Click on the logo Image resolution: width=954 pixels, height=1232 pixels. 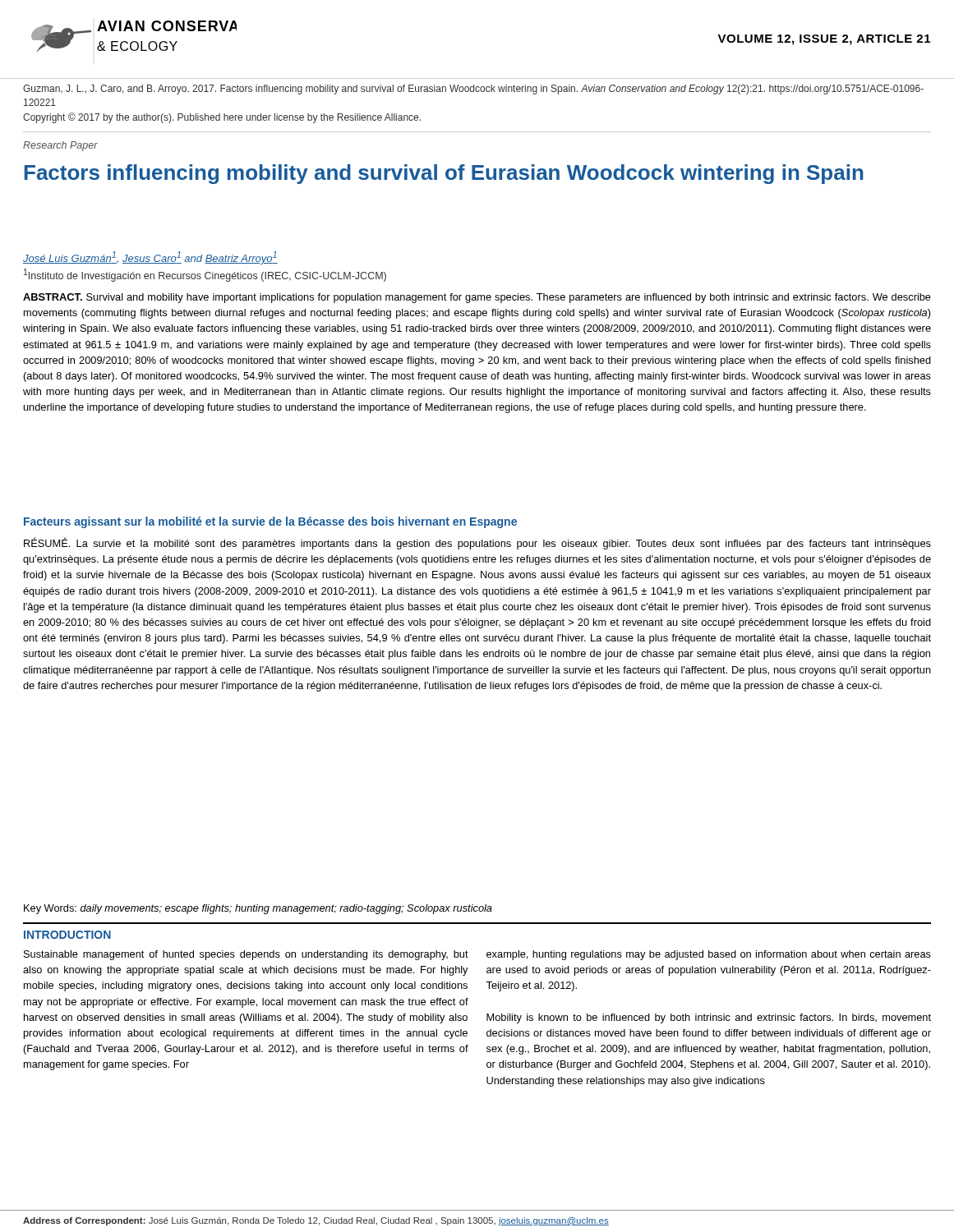(138, 39)
